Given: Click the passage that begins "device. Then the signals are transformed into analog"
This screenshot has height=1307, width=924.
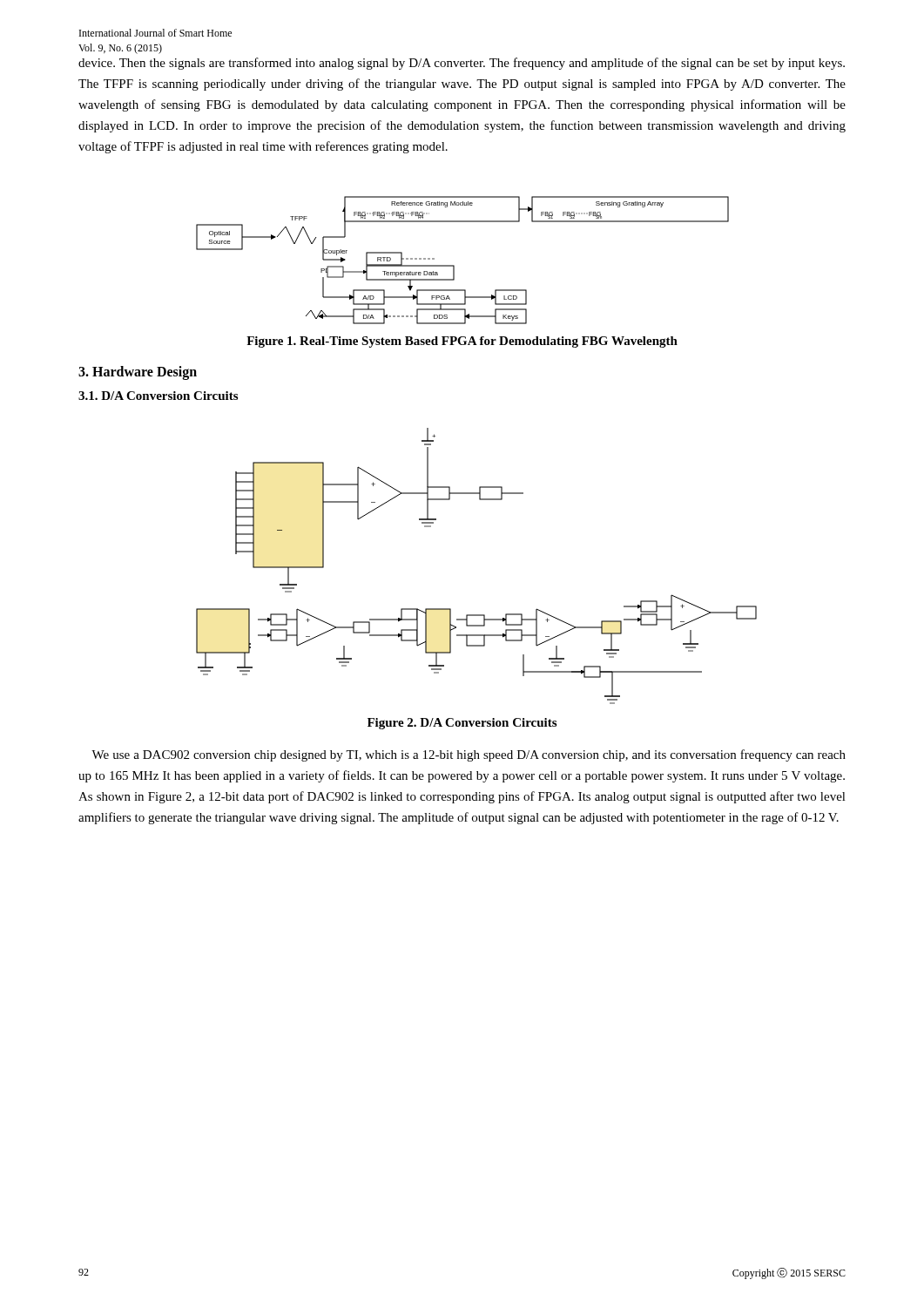Looking at the screenshot, I should click(x=462, y=105).
